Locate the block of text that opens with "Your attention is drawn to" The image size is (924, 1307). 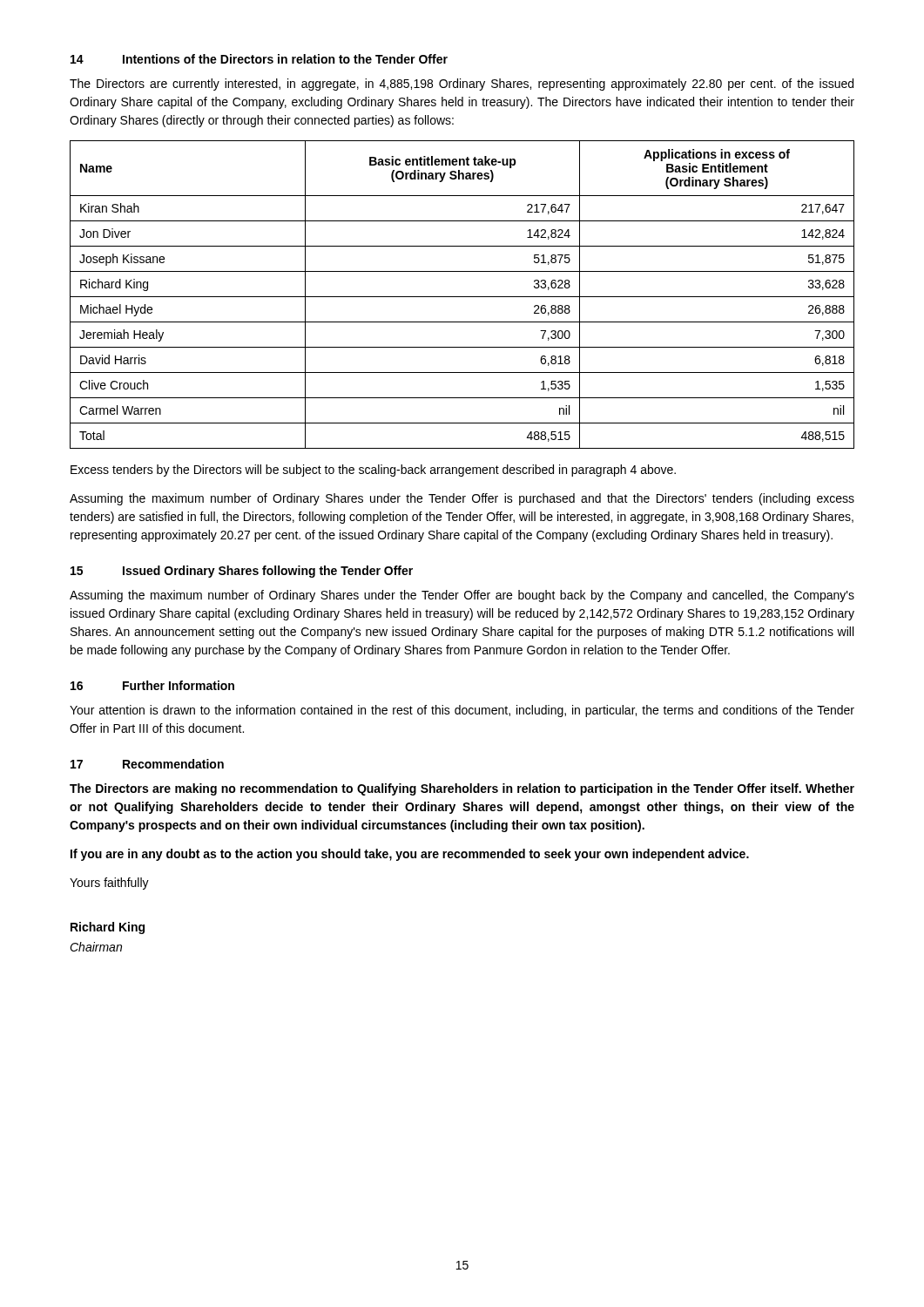coord(462,720)
